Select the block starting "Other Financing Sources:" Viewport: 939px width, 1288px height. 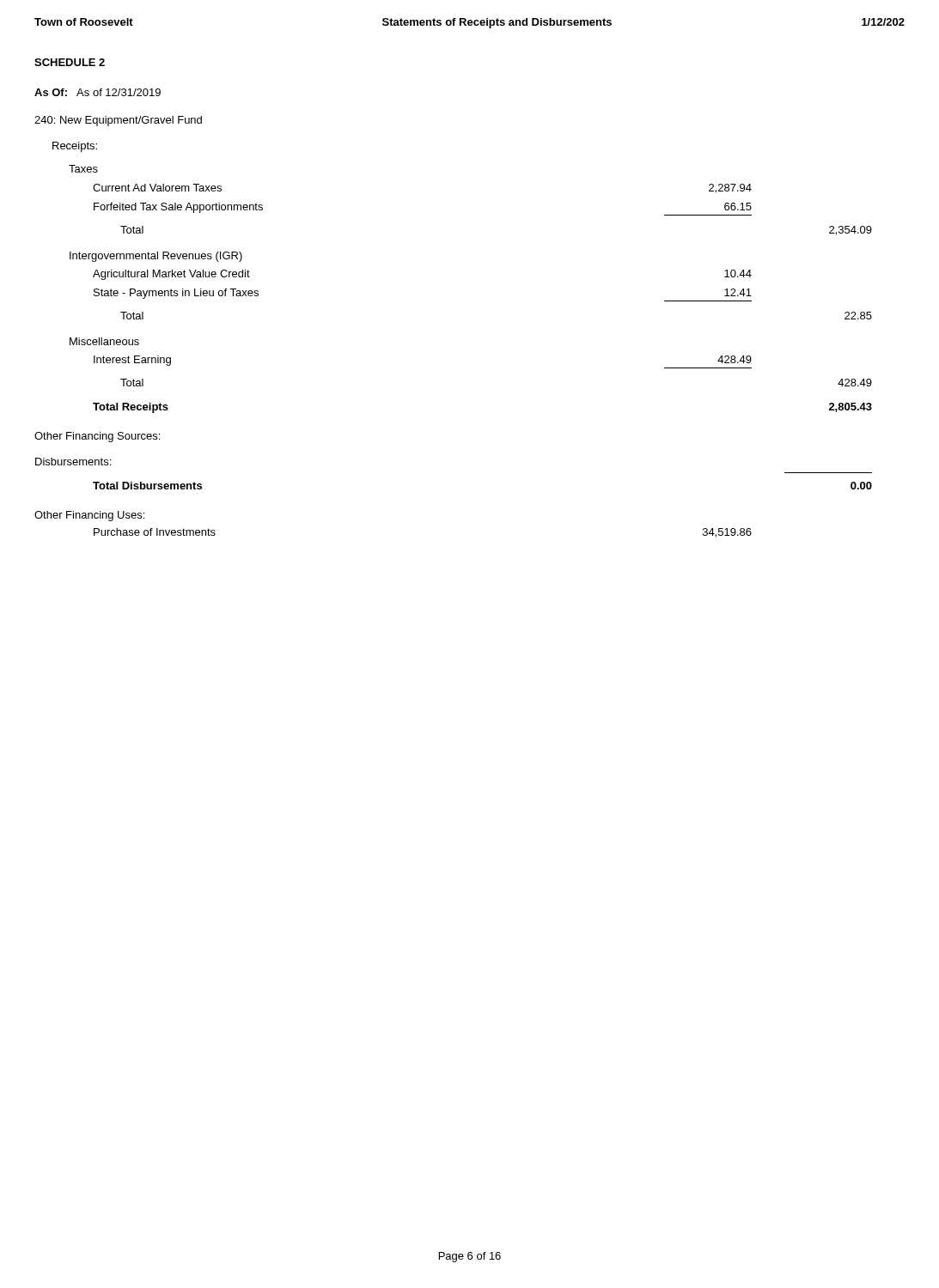(98, 436)
